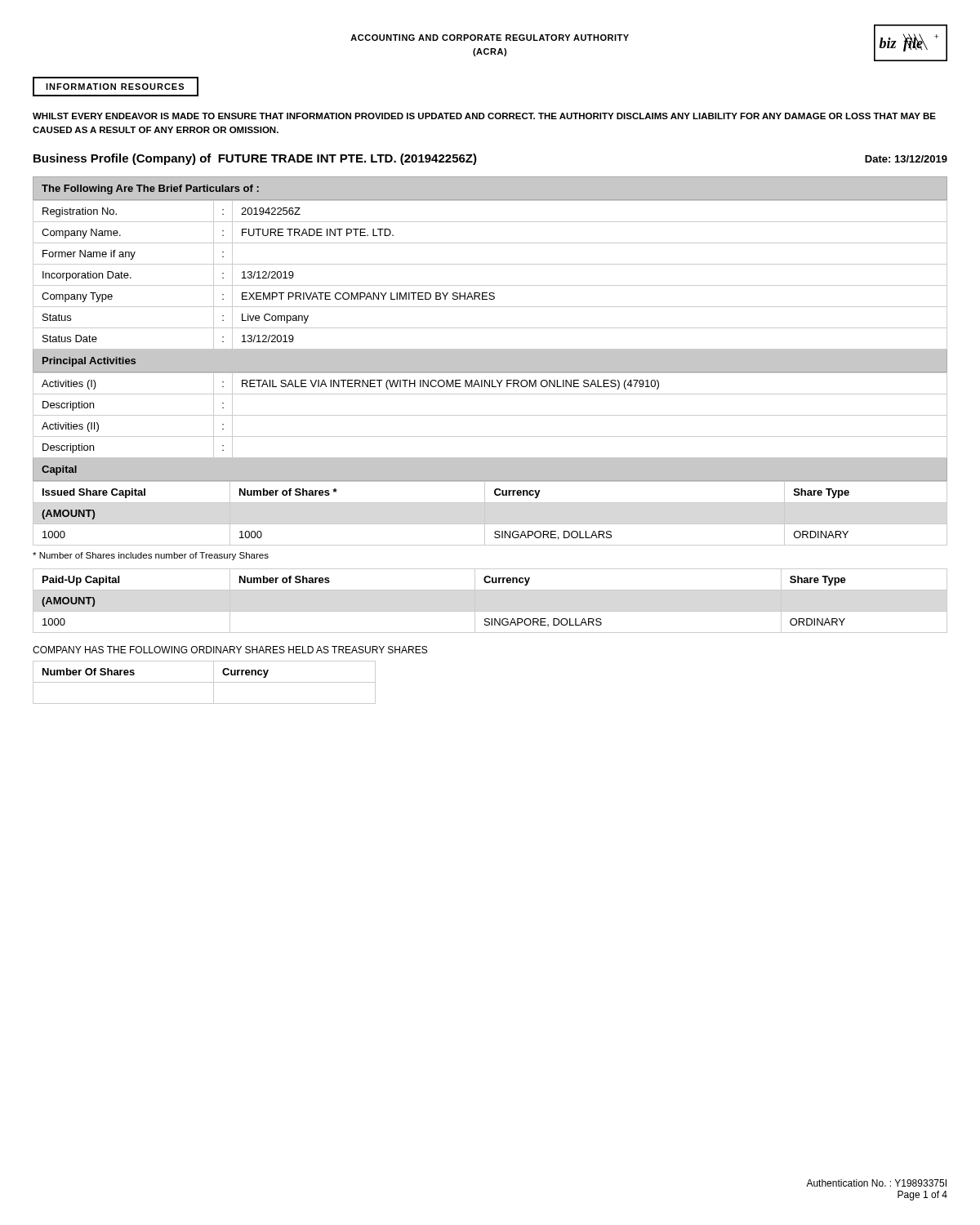Viewport: 980px width, 1225px height.
Task: Find the table that mentions "Activities (II)"
Action: 490,415
